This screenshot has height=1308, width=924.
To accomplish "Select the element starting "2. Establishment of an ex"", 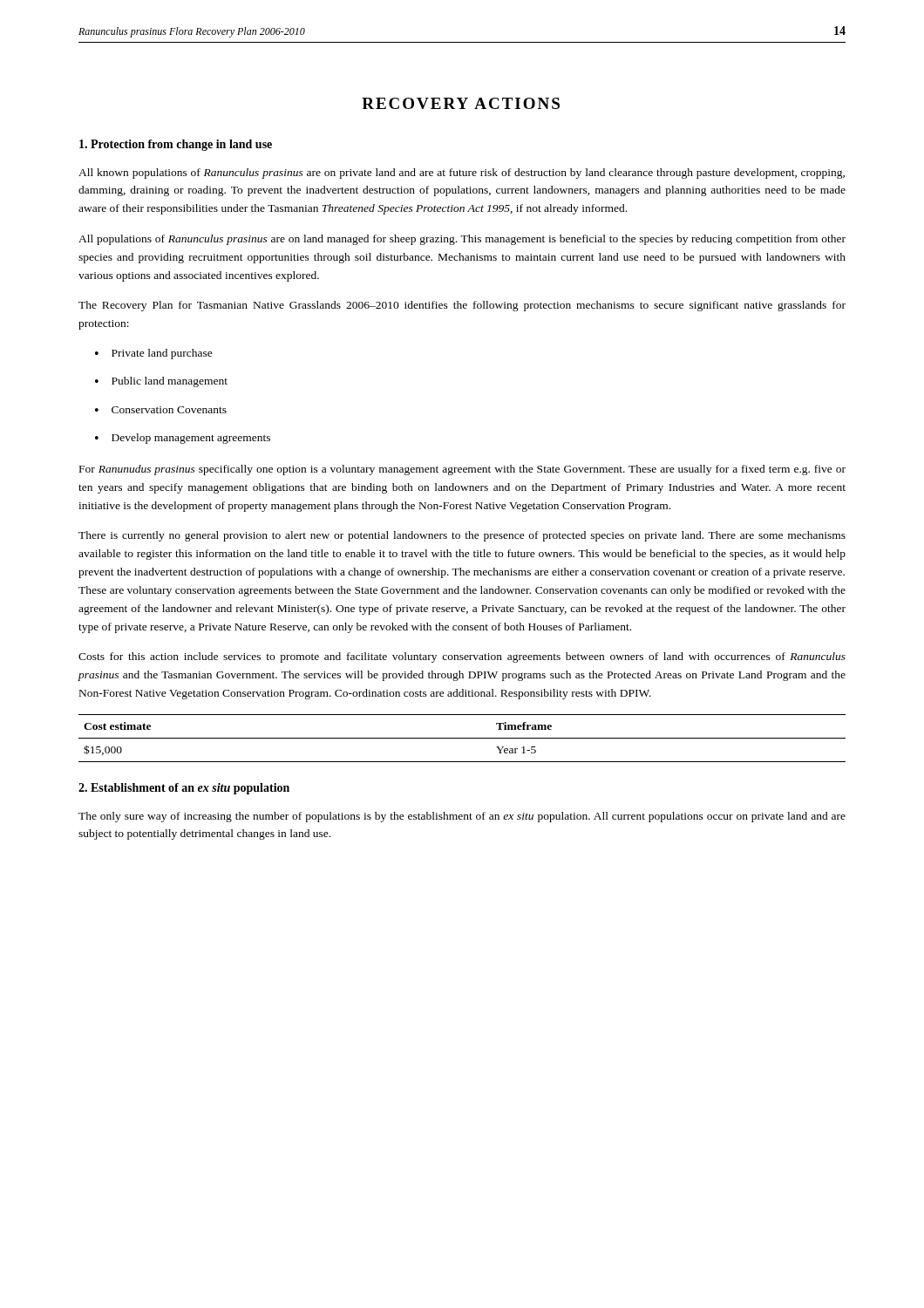I will pos(184,789).
